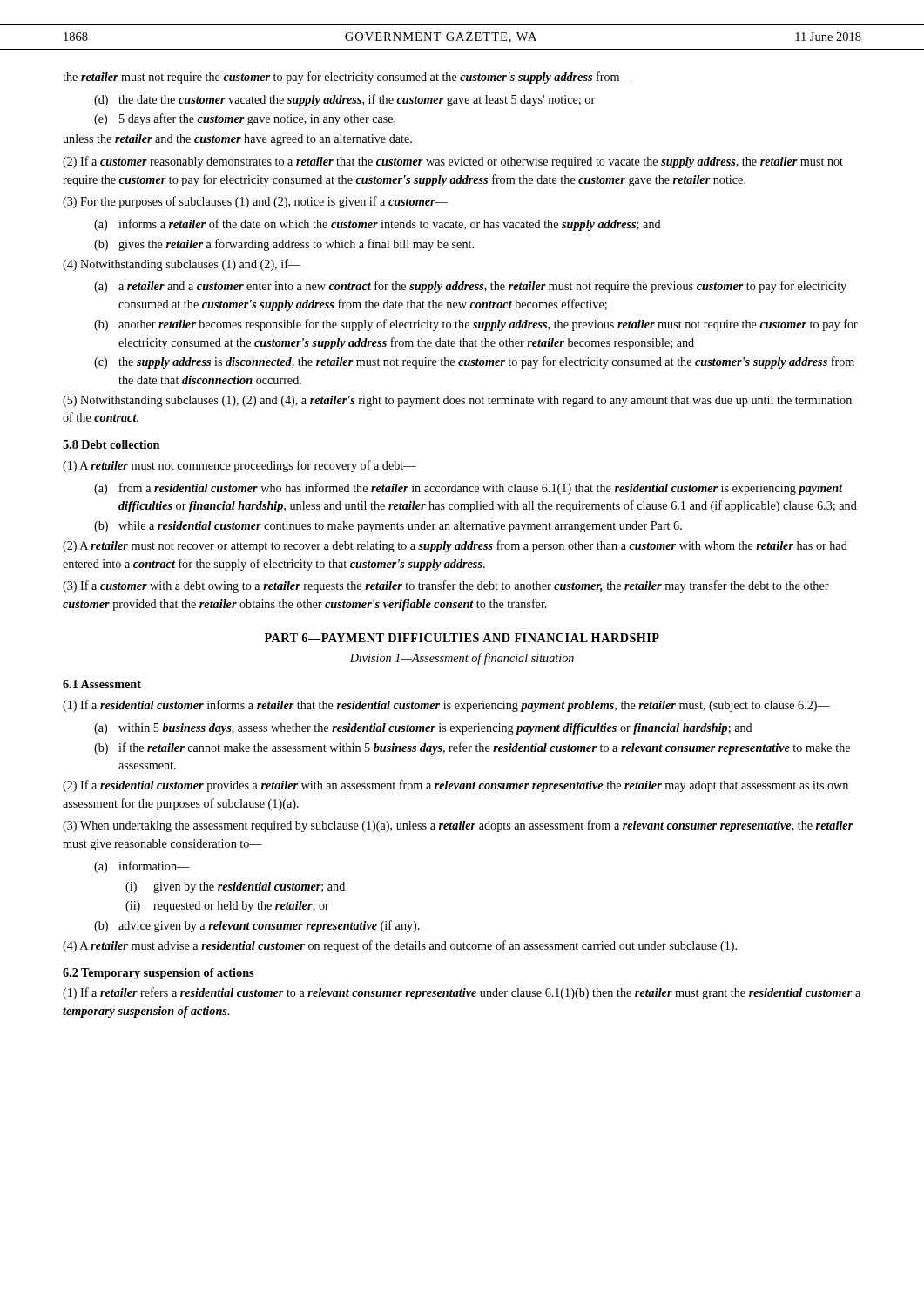Click on the passage starting "(1) If a residential customer"
Image resolution: width=924 pixels, height=1307 pixels.
pos(462,705)
